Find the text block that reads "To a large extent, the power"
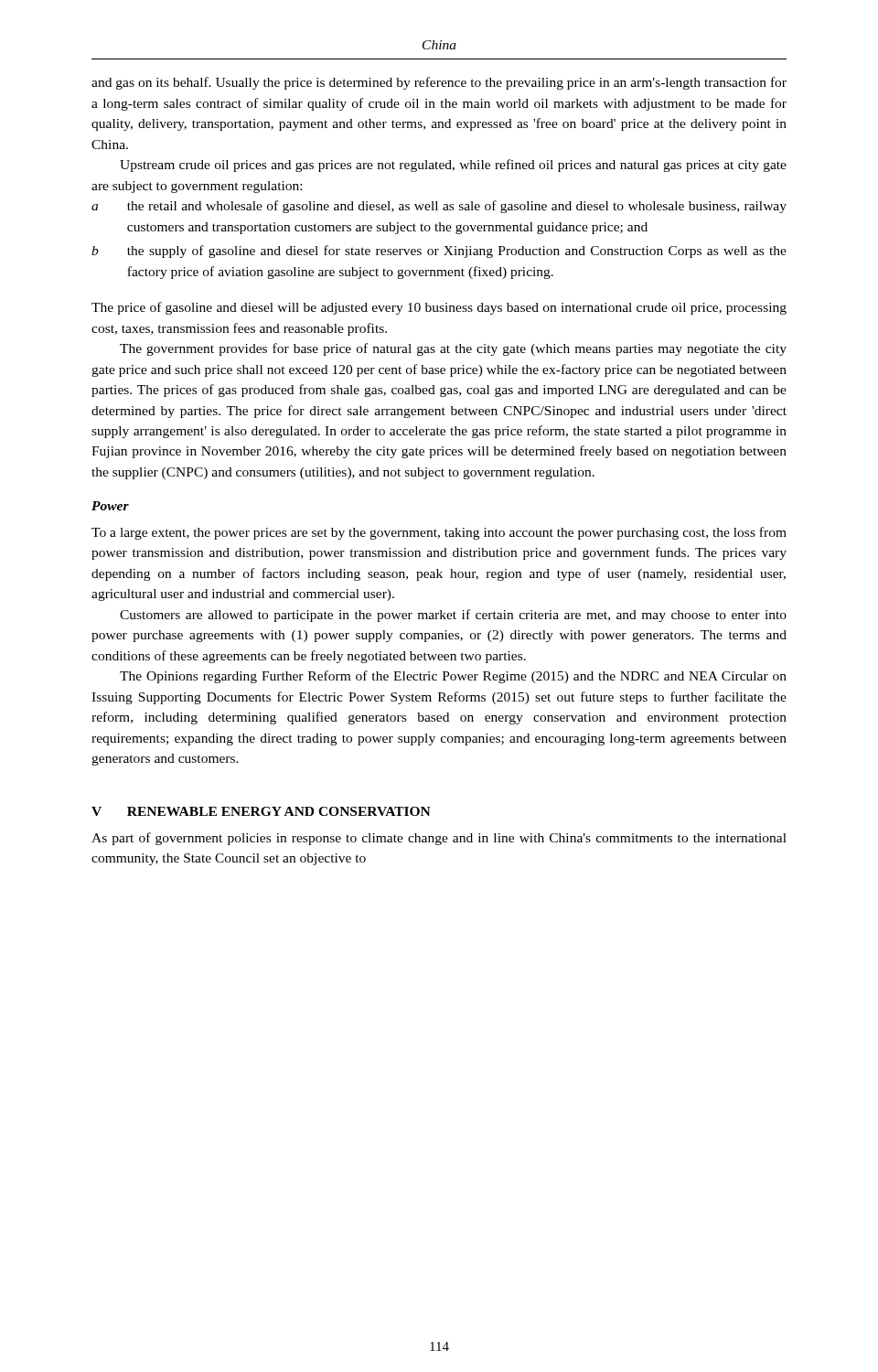Screen dimensions: 1372x878 [439, 563]
